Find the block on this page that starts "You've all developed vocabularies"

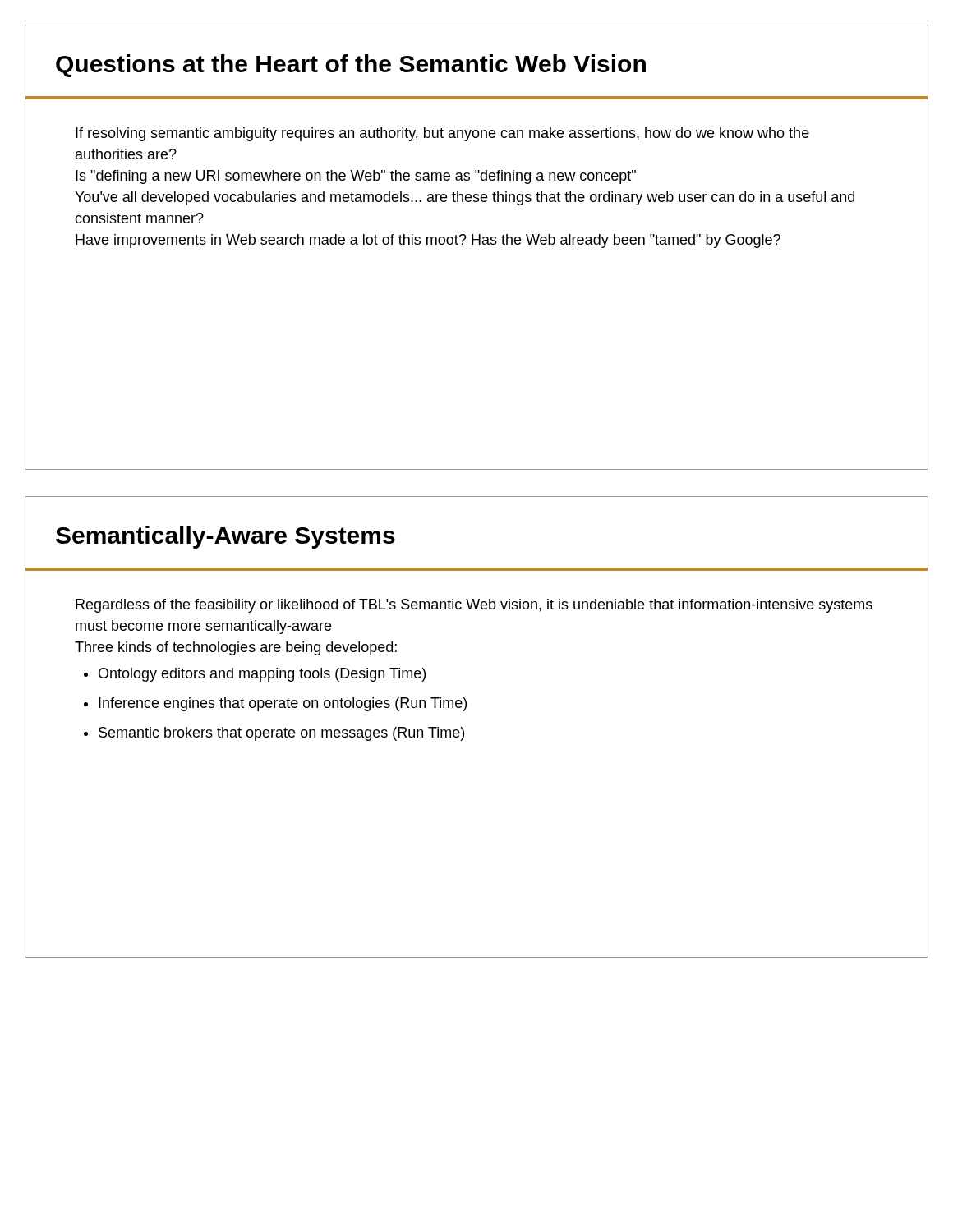click(x=476, y=208)
